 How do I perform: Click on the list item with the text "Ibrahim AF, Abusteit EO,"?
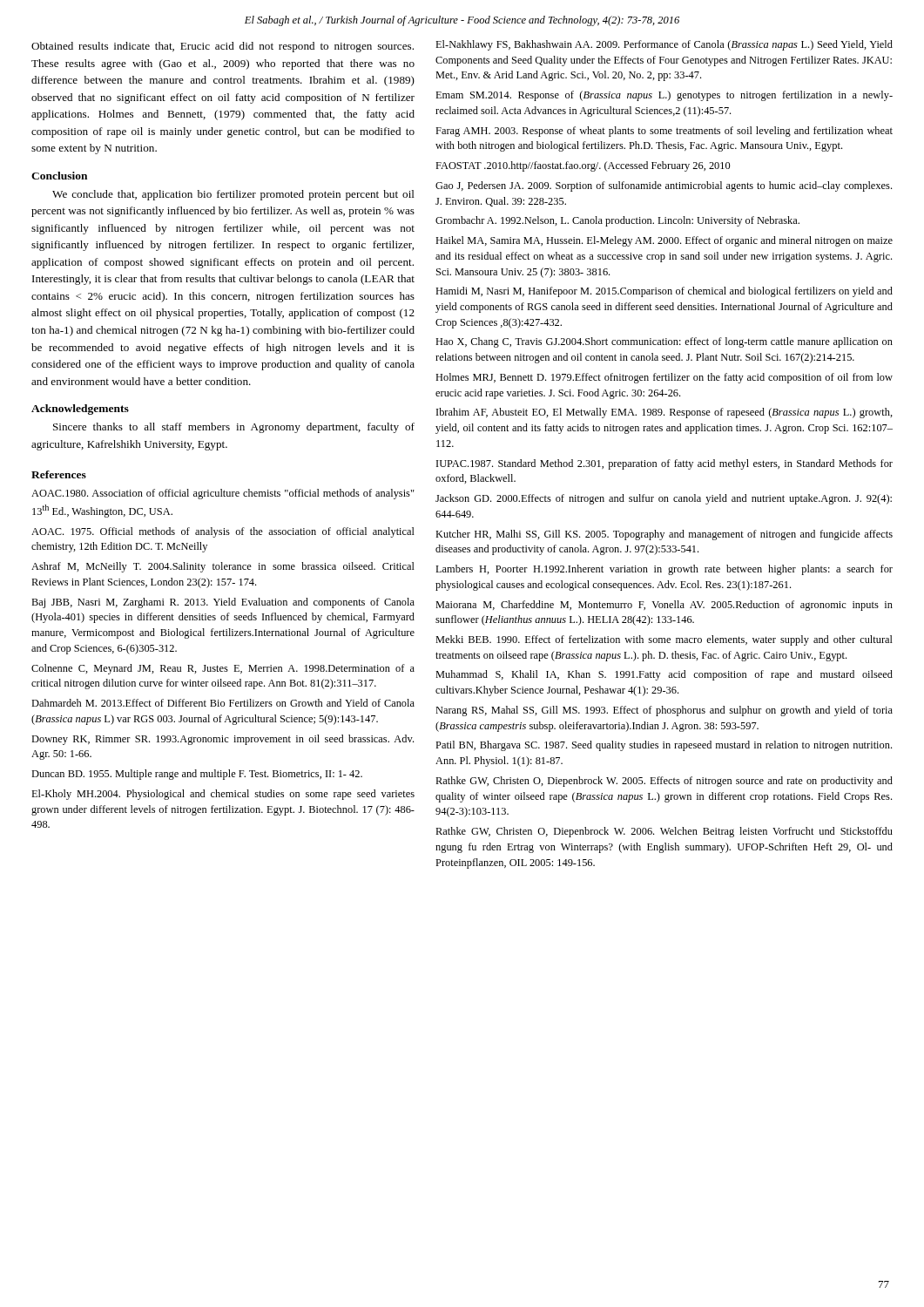coord(664,428)
